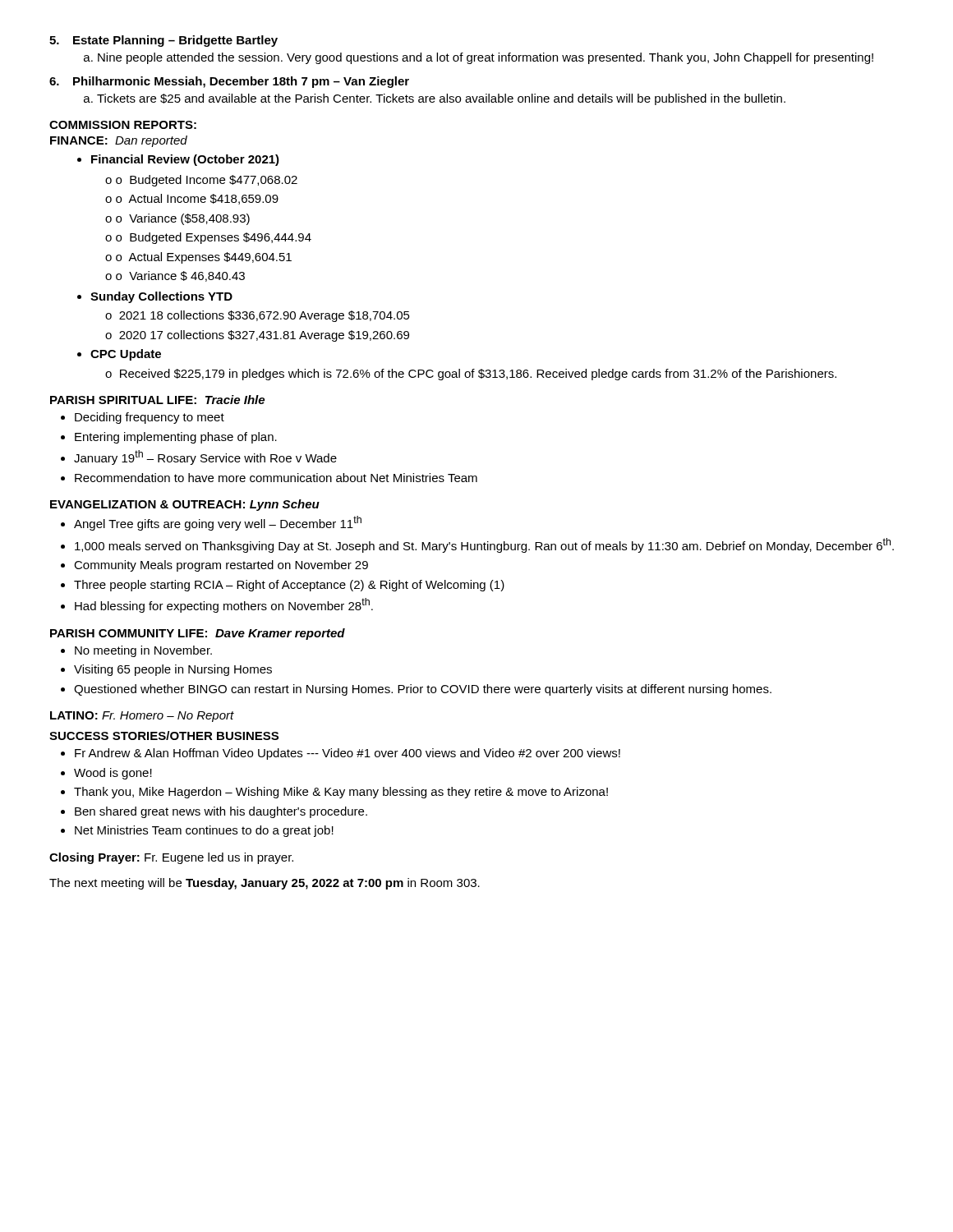Image resolution: width=953 pixels, height=1232 pixels.
Task: Locate the list item that says "o Budgeted Income $477,068.02"
Action: (207, 179)
